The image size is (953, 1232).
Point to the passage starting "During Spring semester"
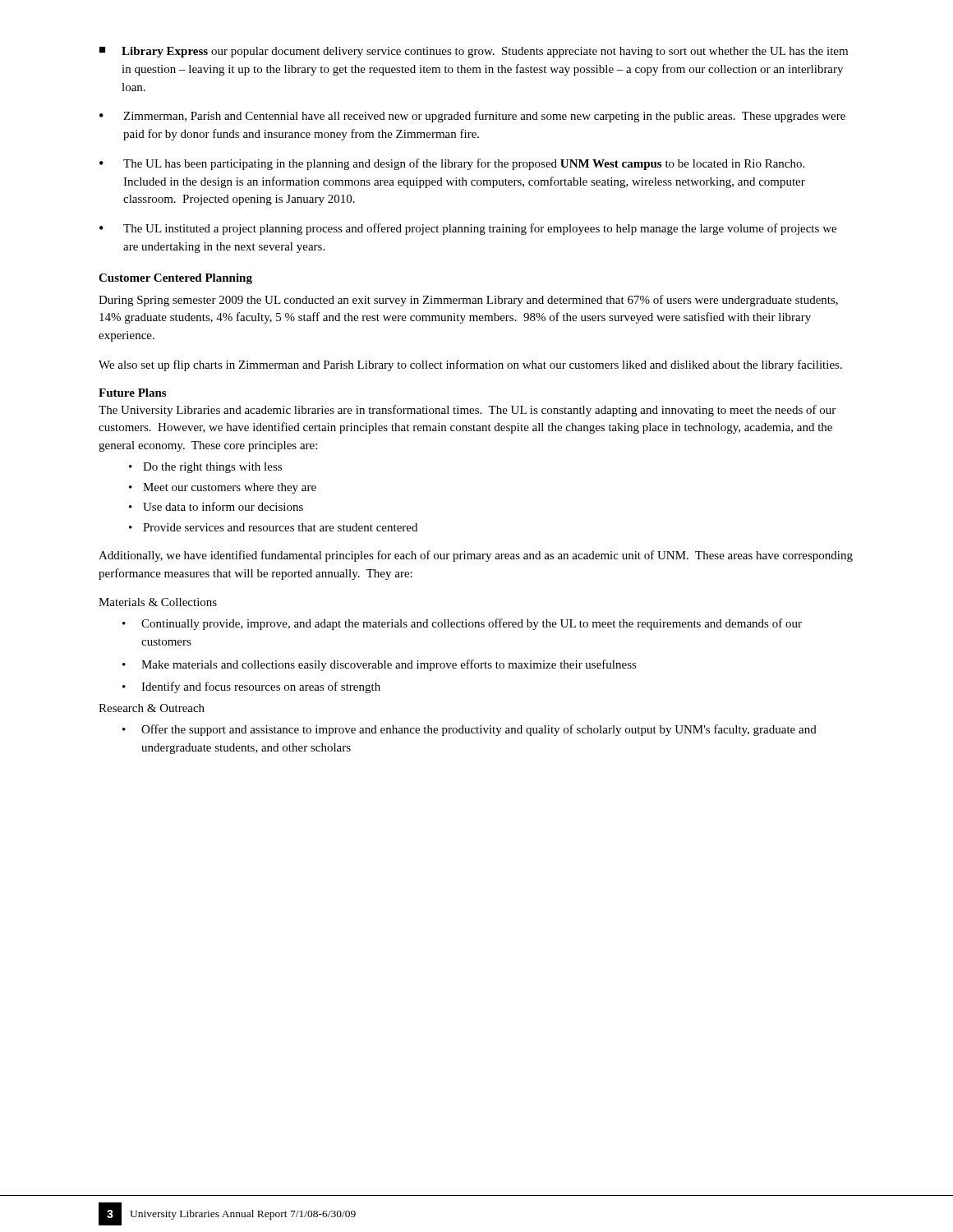click(x=468, y=317)
